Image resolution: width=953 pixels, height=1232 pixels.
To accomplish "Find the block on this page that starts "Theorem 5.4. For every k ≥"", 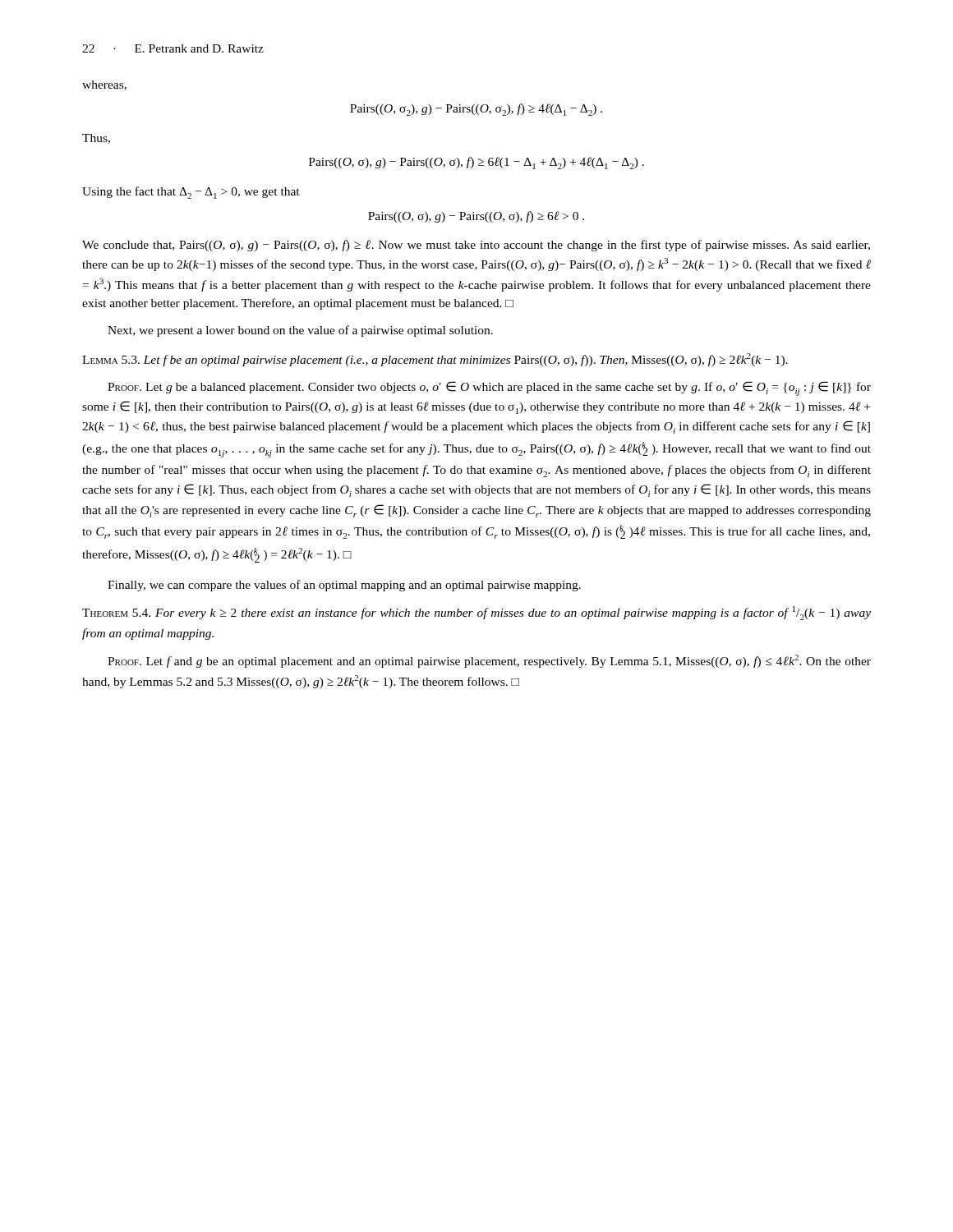I will point(476,622).
